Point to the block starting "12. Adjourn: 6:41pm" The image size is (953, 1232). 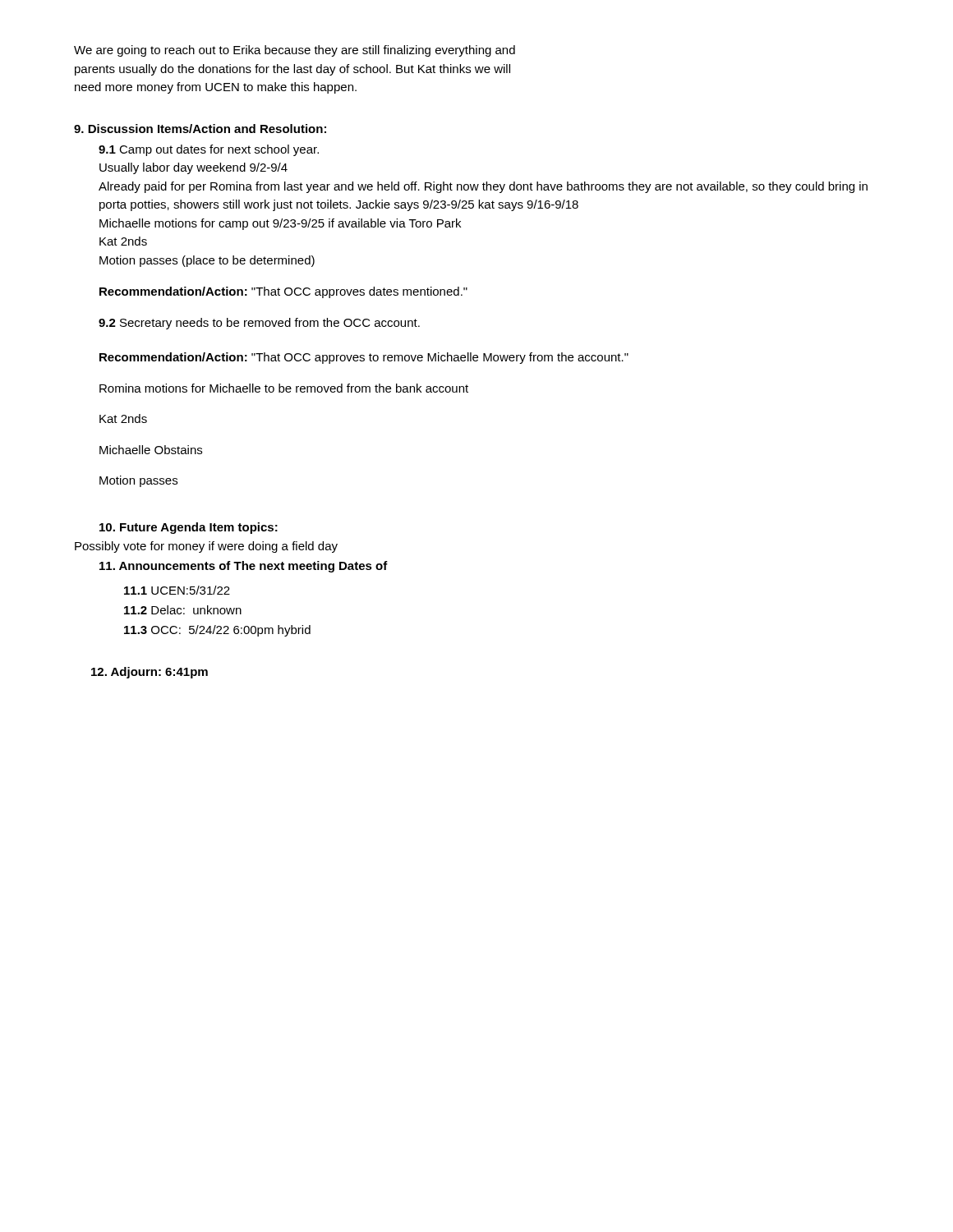point(149,671)
